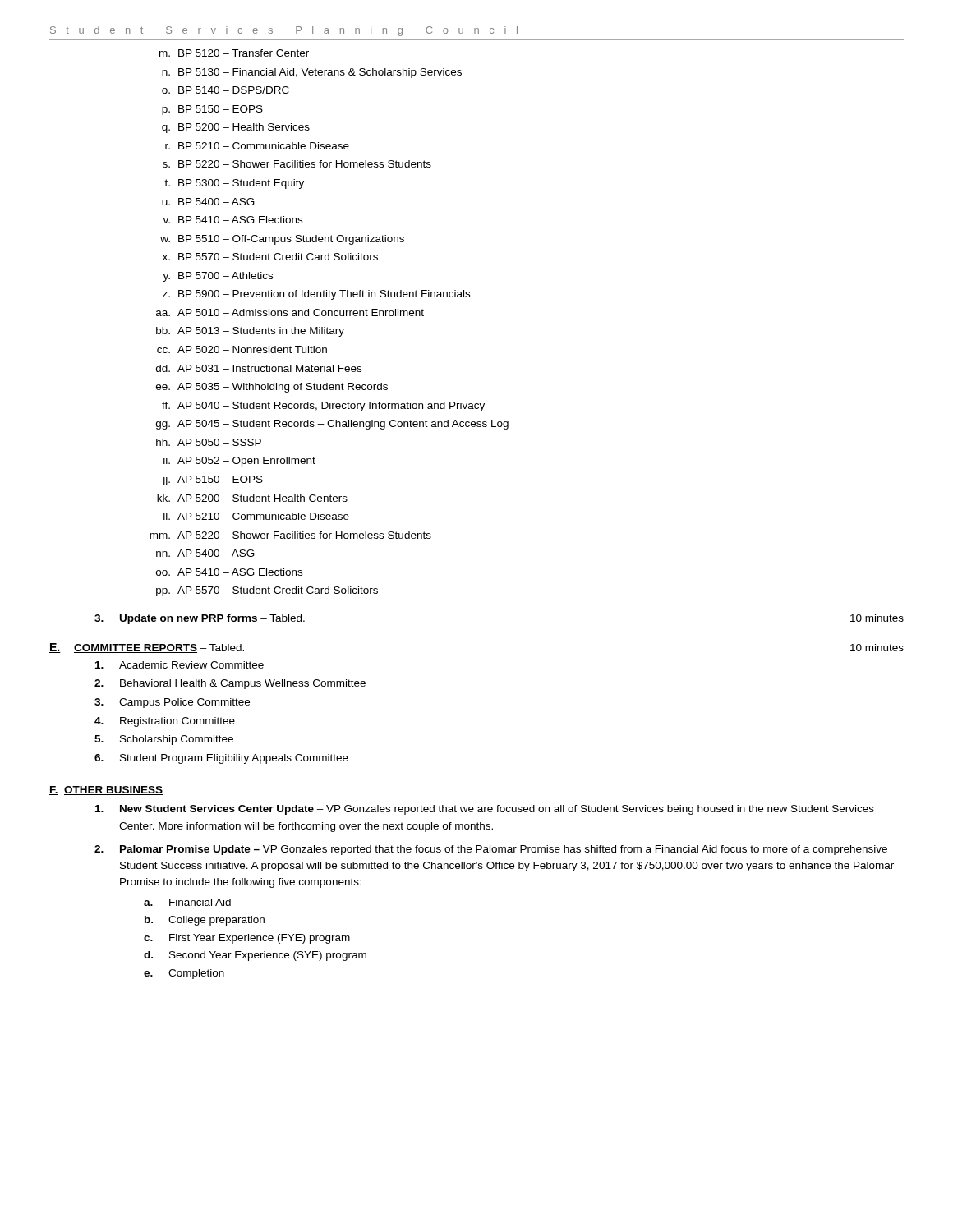Locate the block of text that opens with "r.BP 5210 – Communicable"
The width and height of the screenshot is (953, 1232).
click(x=240, y=146)
